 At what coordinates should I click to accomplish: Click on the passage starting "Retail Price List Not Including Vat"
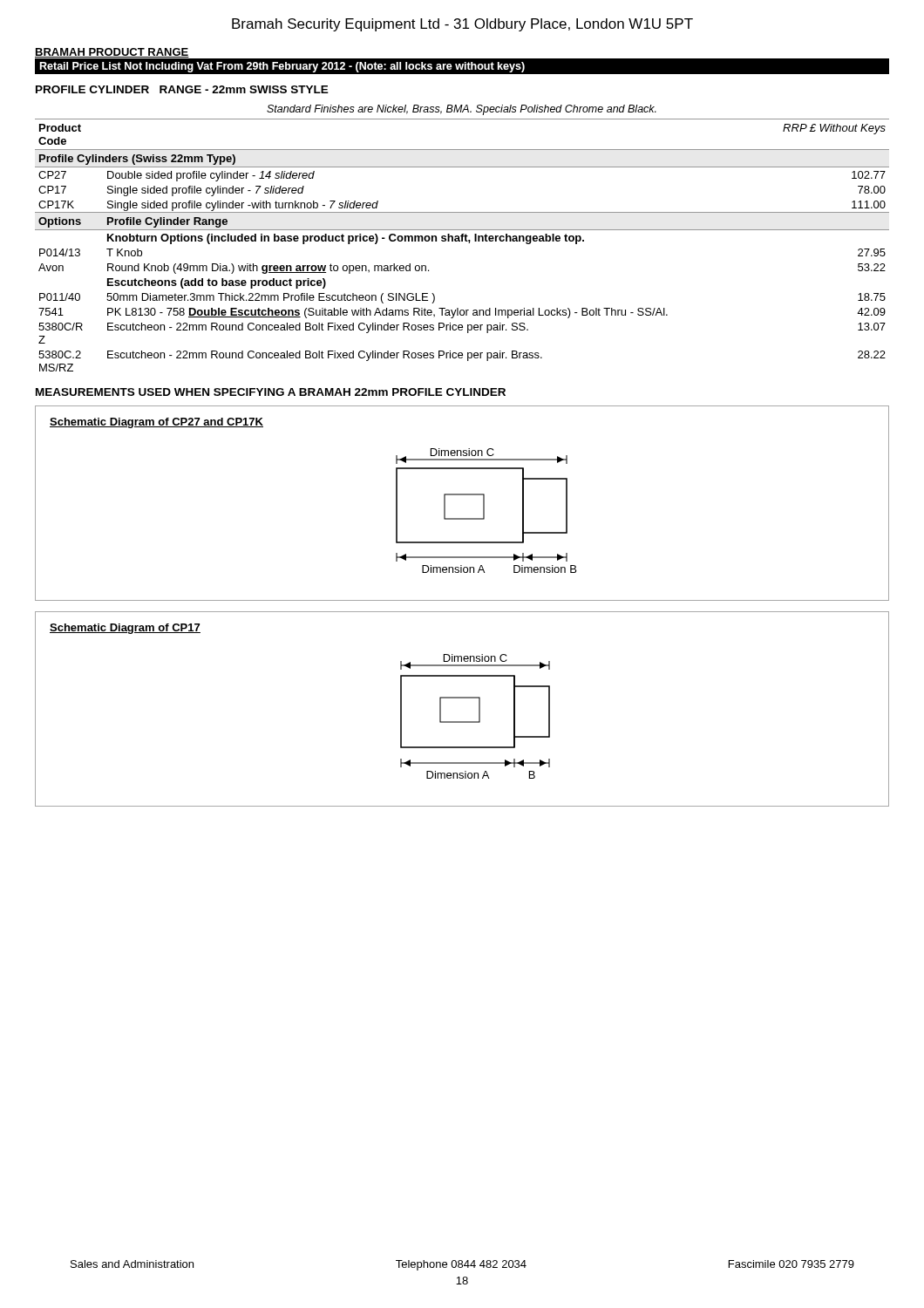(x=282, y=66)
